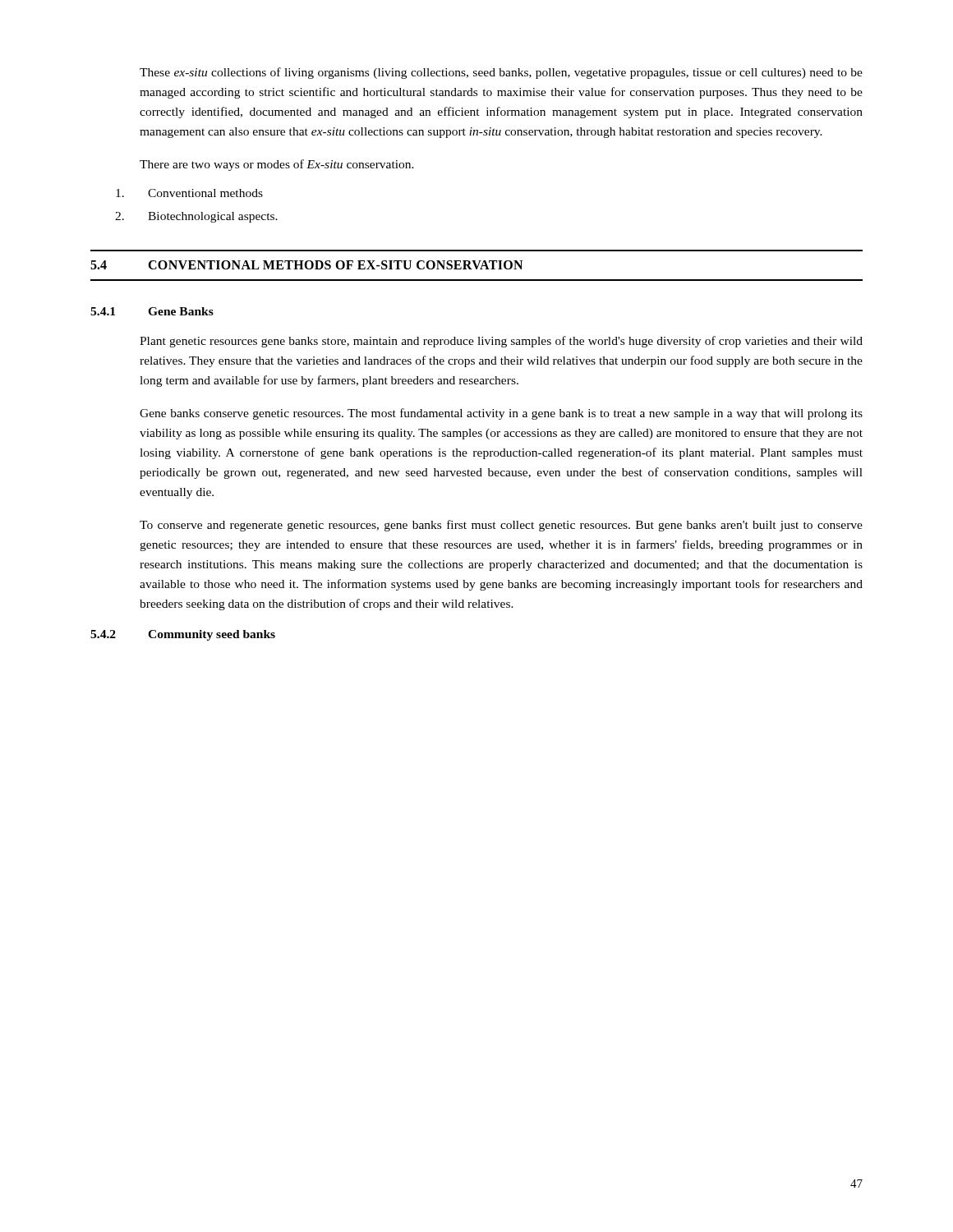Locate the text block starting "These ex-situ collections of living organisms"

click(x=501, y=101)
